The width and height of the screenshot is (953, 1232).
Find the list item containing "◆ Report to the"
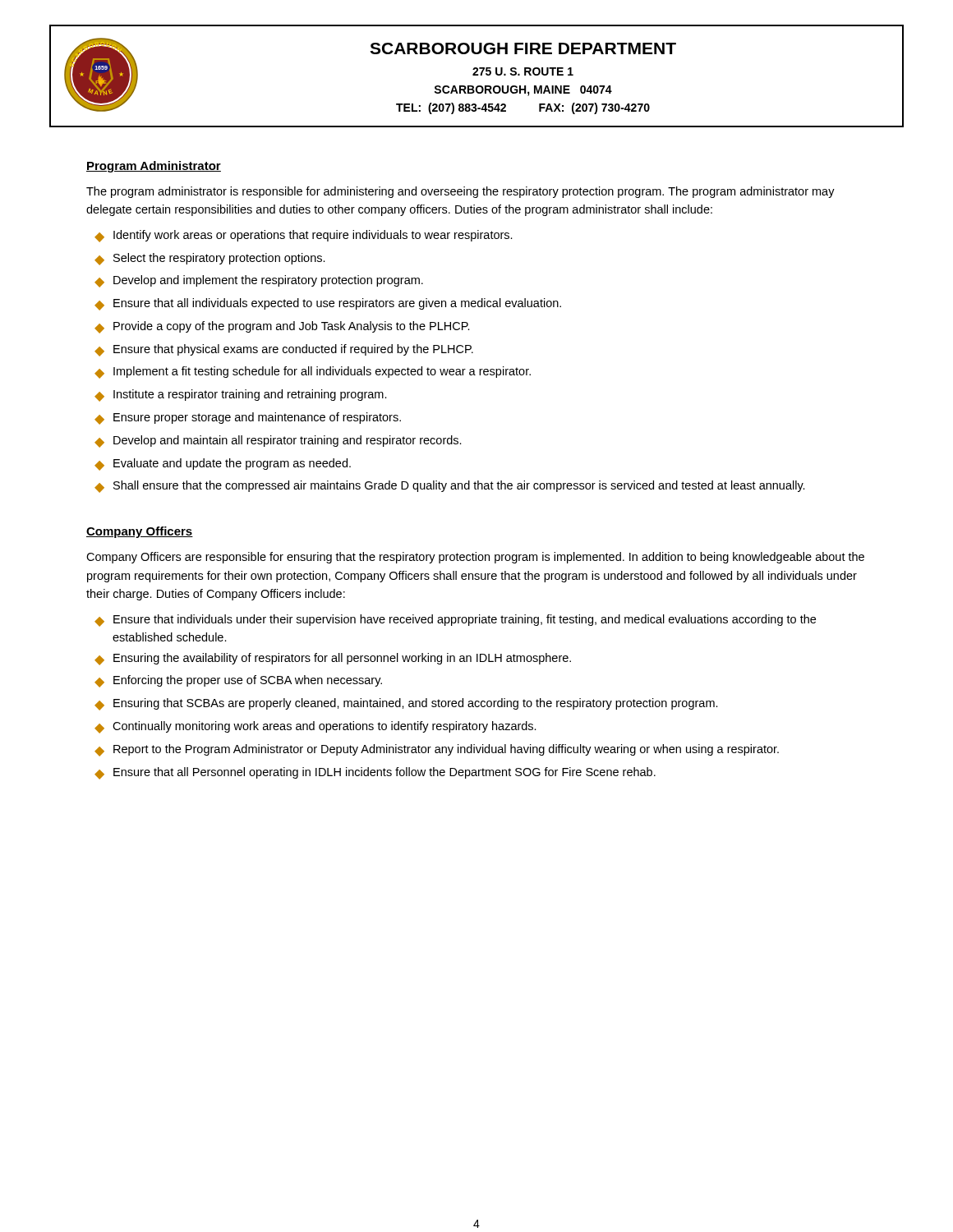coord(437,750)
